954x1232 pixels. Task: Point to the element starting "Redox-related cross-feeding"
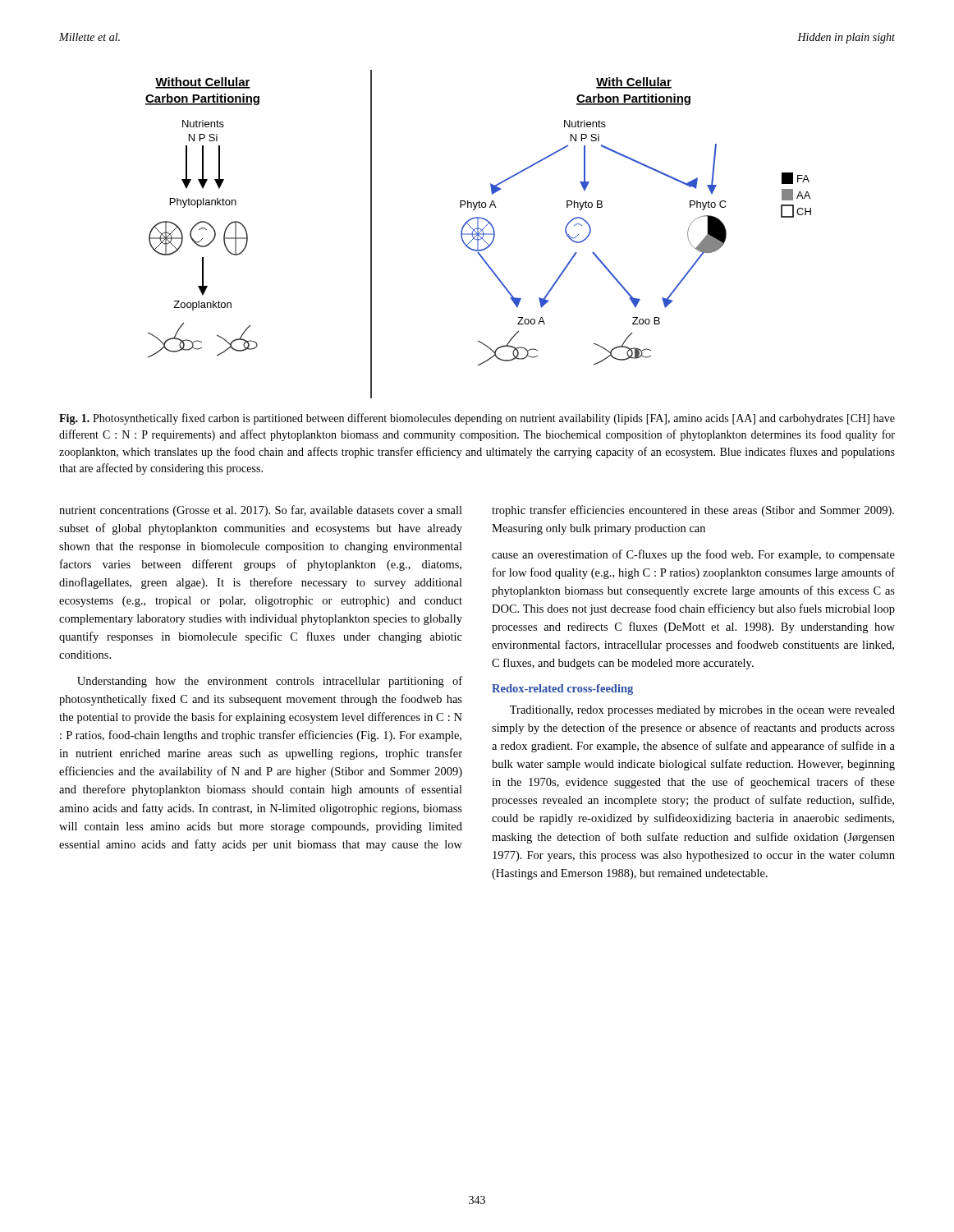coord(562,689)
